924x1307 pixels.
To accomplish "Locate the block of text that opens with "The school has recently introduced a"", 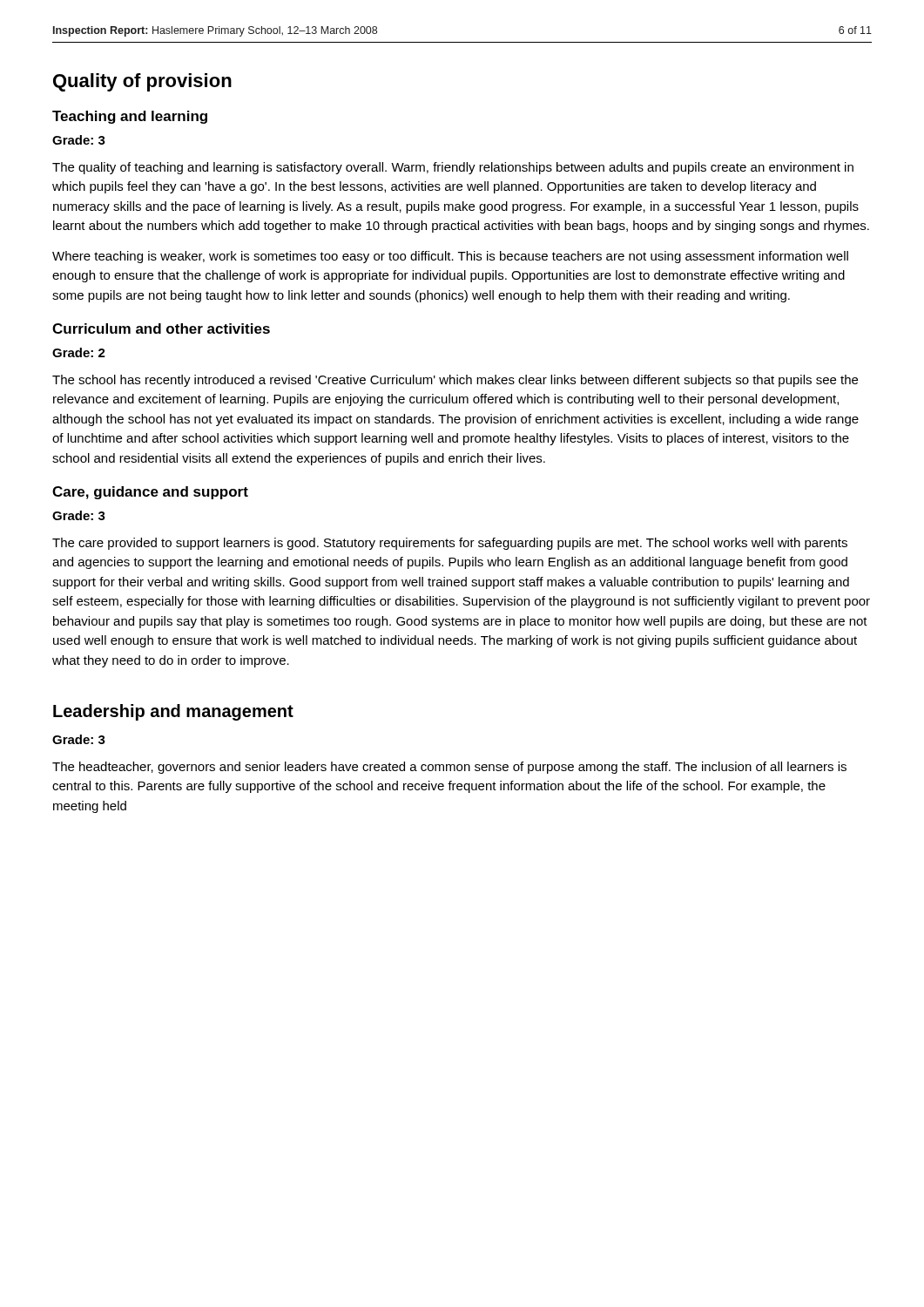I will pyautogui.click(x=462, y=419).
